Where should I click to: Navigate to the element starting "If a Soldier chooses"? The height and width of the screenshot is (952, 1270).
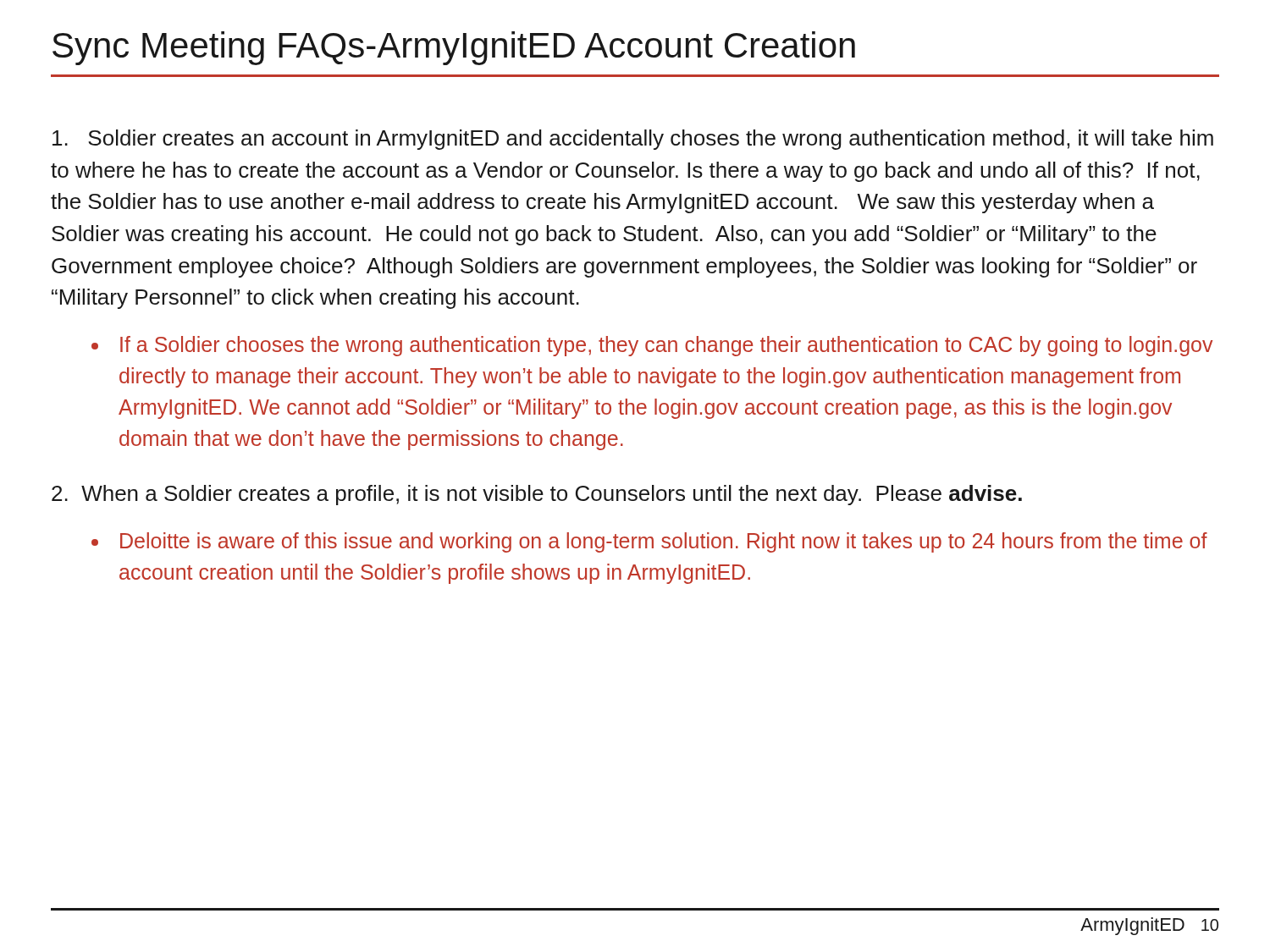pyautogui.click(x=652, y=392)
